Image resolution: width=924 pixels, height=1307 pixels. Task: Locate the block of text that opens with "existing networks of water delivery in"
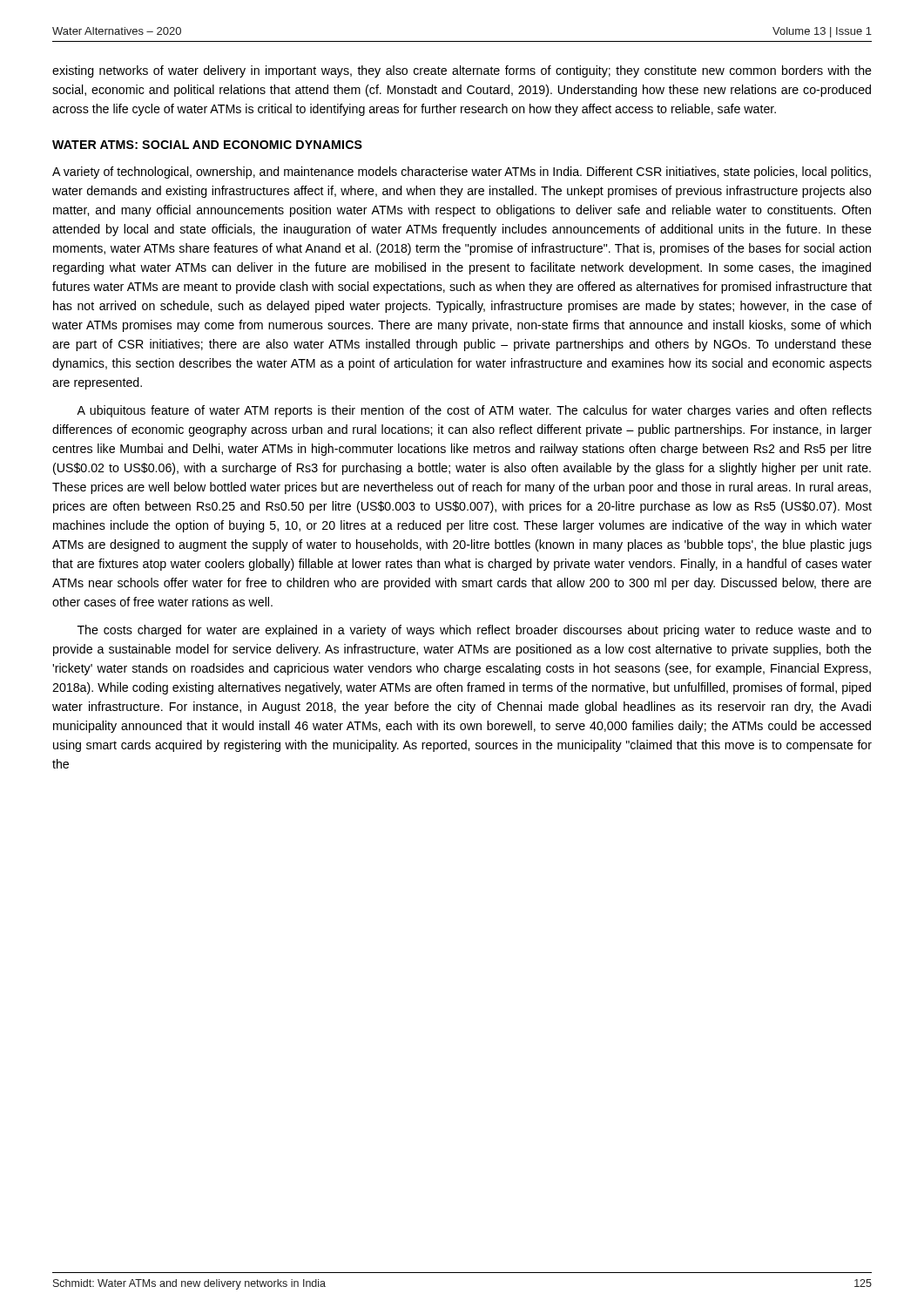coord(462,90)
